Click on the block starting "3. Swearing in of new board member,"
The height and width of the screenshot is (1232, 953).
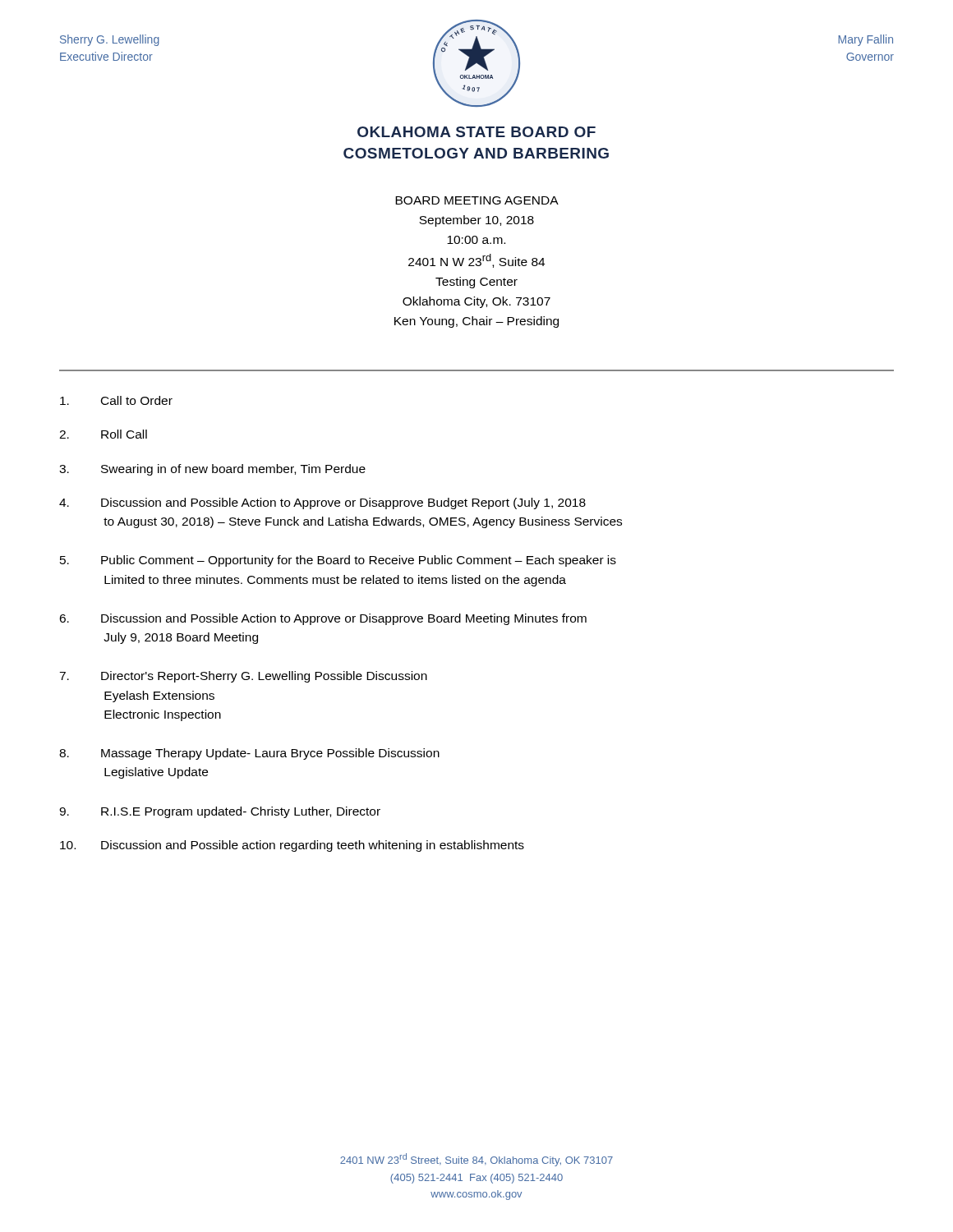[x=212, y=470]
